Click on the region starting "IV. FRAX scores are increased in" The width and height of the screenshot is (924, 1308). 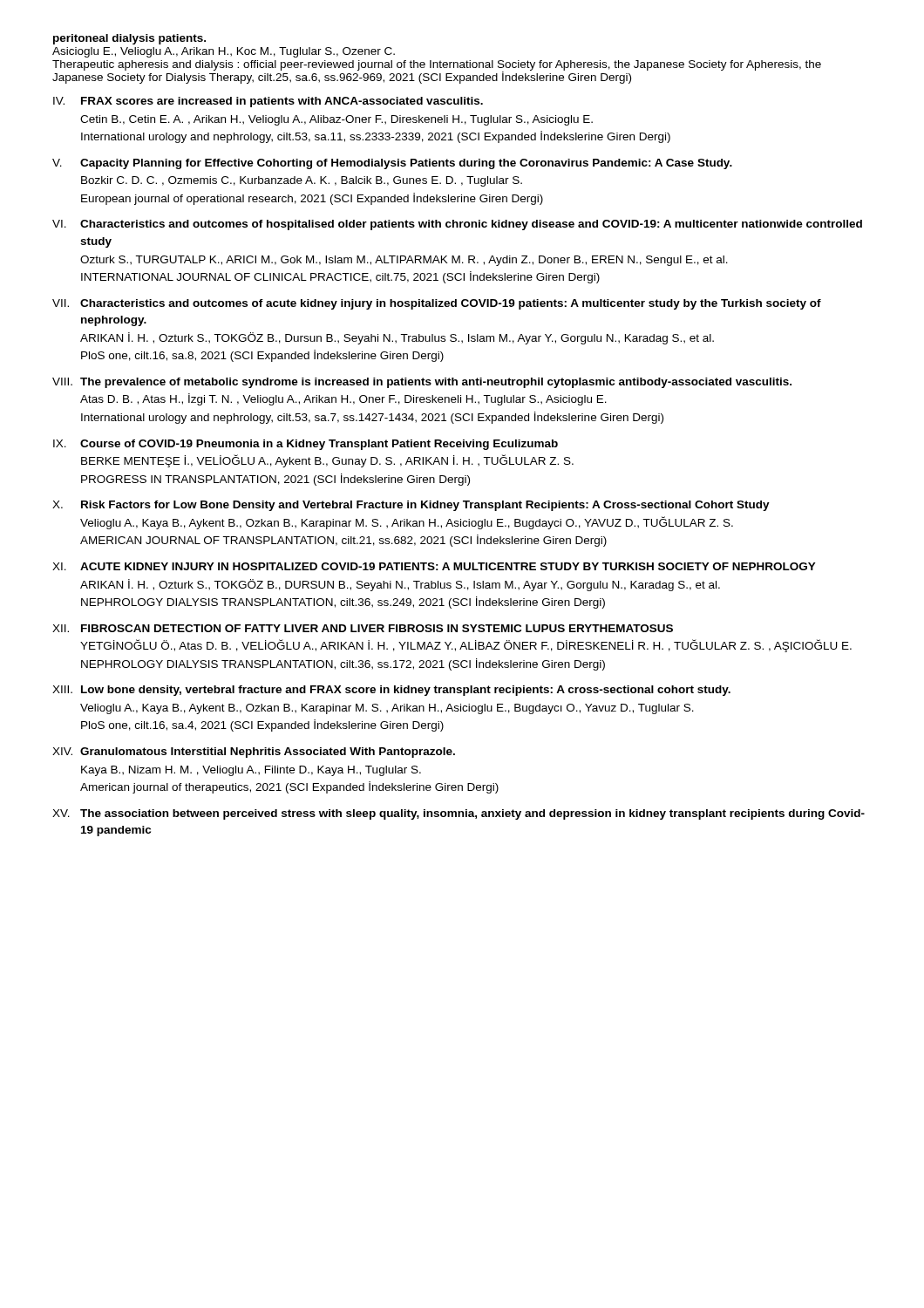click(x=462, y=119)
